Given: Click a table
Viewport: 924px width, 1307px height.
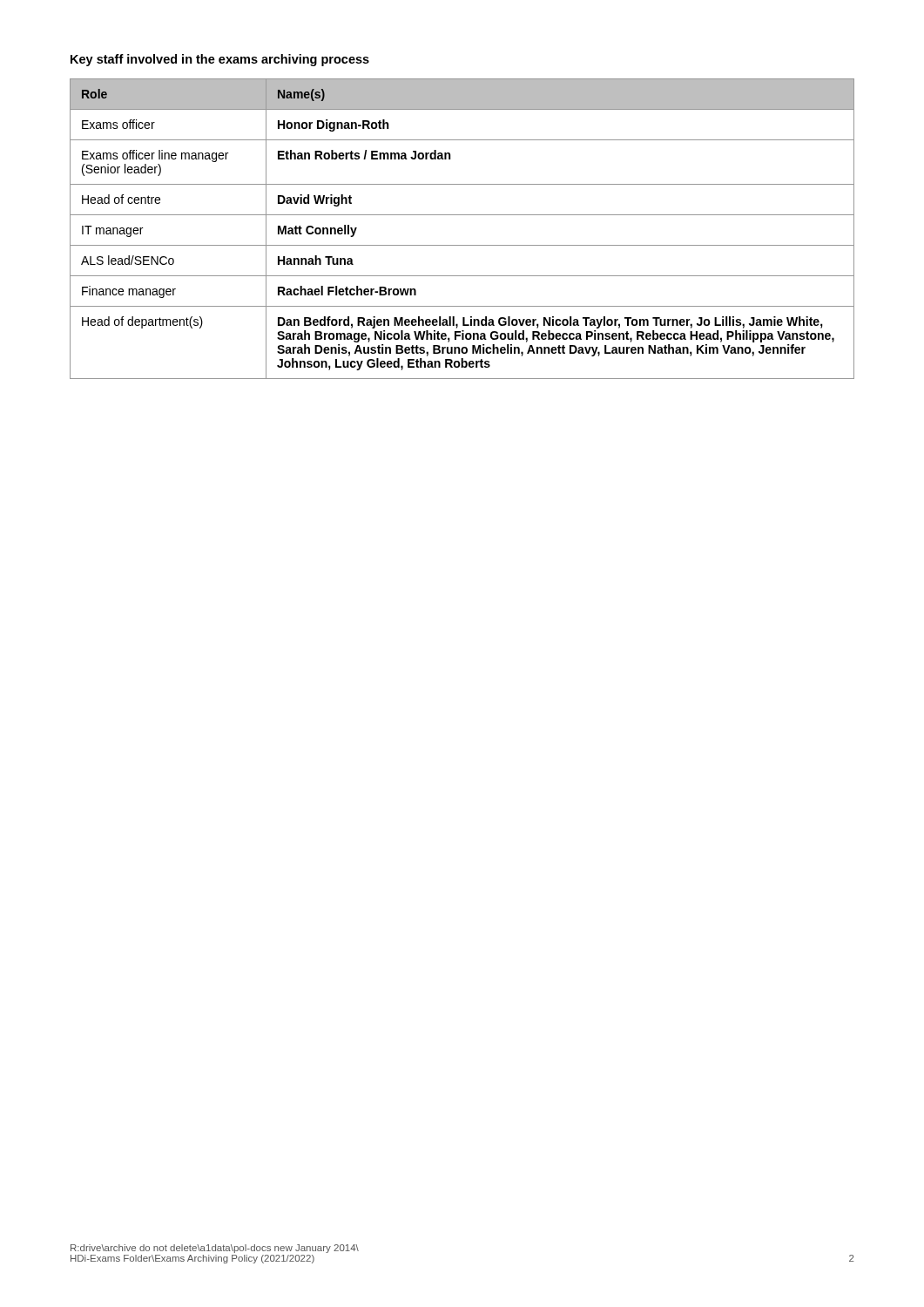Looking at the screenshot, I should pyautogui.click(x=462, y=229).
